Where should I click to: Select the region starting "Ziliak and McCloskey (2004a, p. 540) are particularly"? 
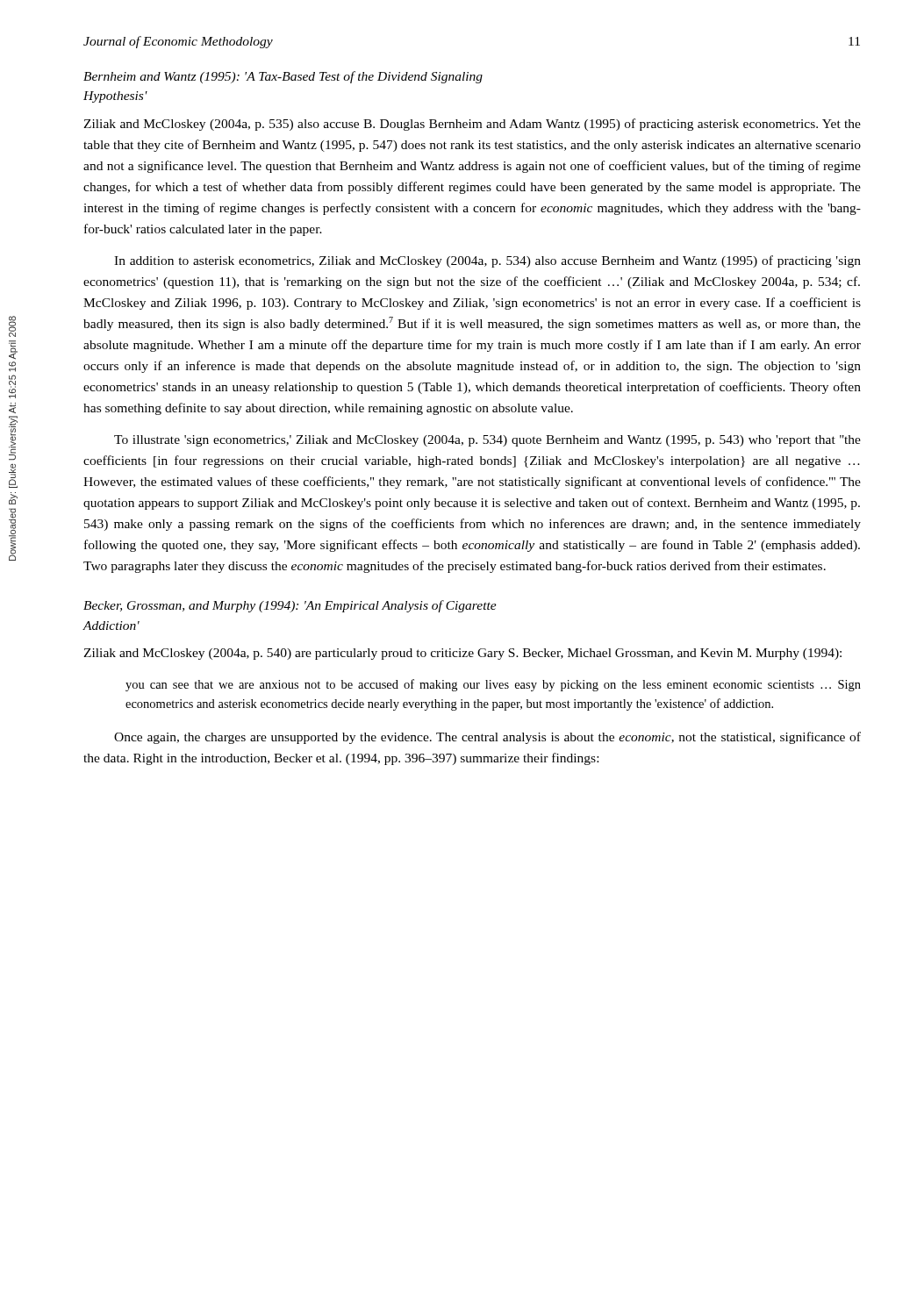coord(472,653)
